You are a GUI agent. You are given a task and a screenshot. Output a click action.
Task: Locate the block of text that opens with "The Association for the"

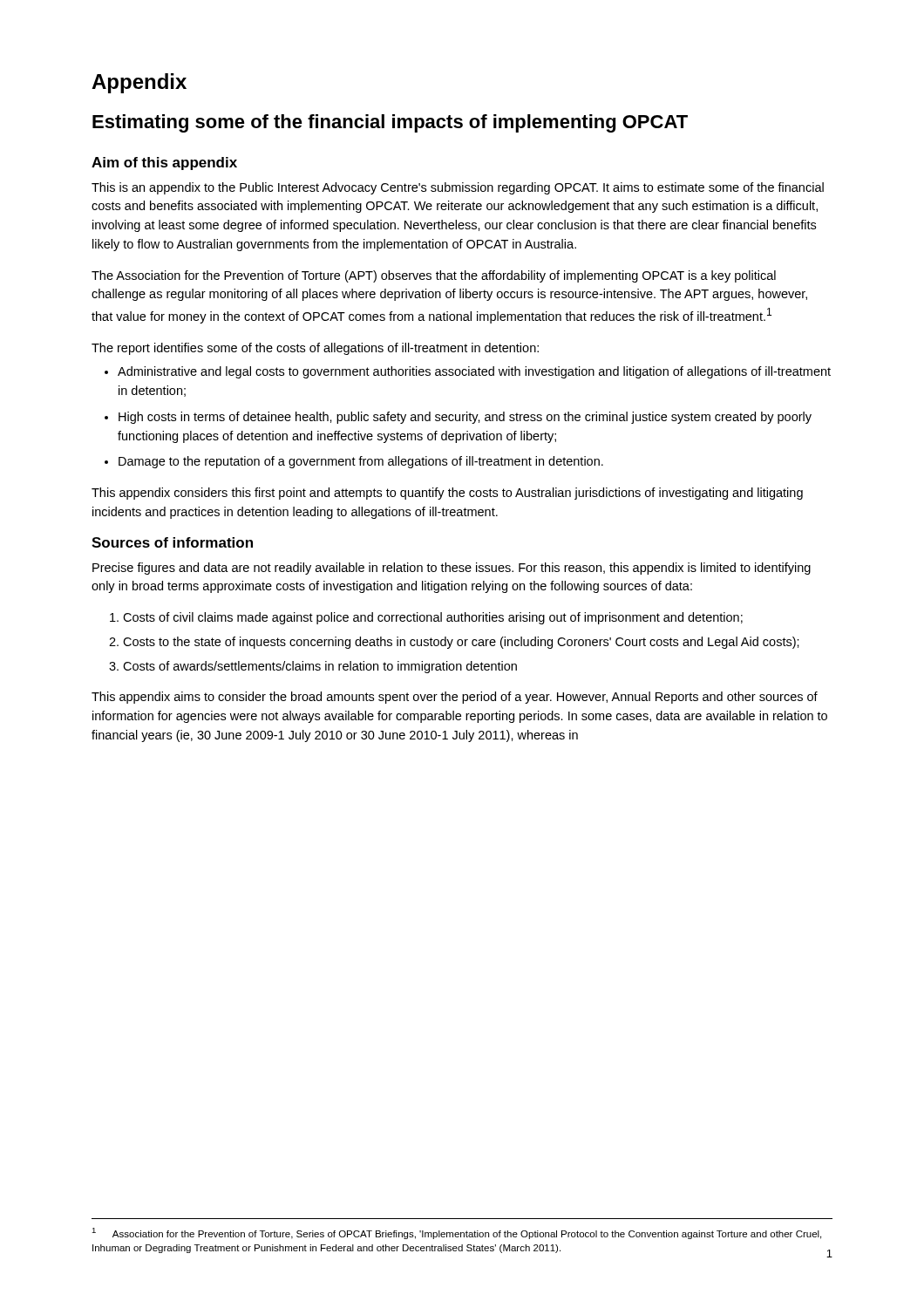pos(450,296)
